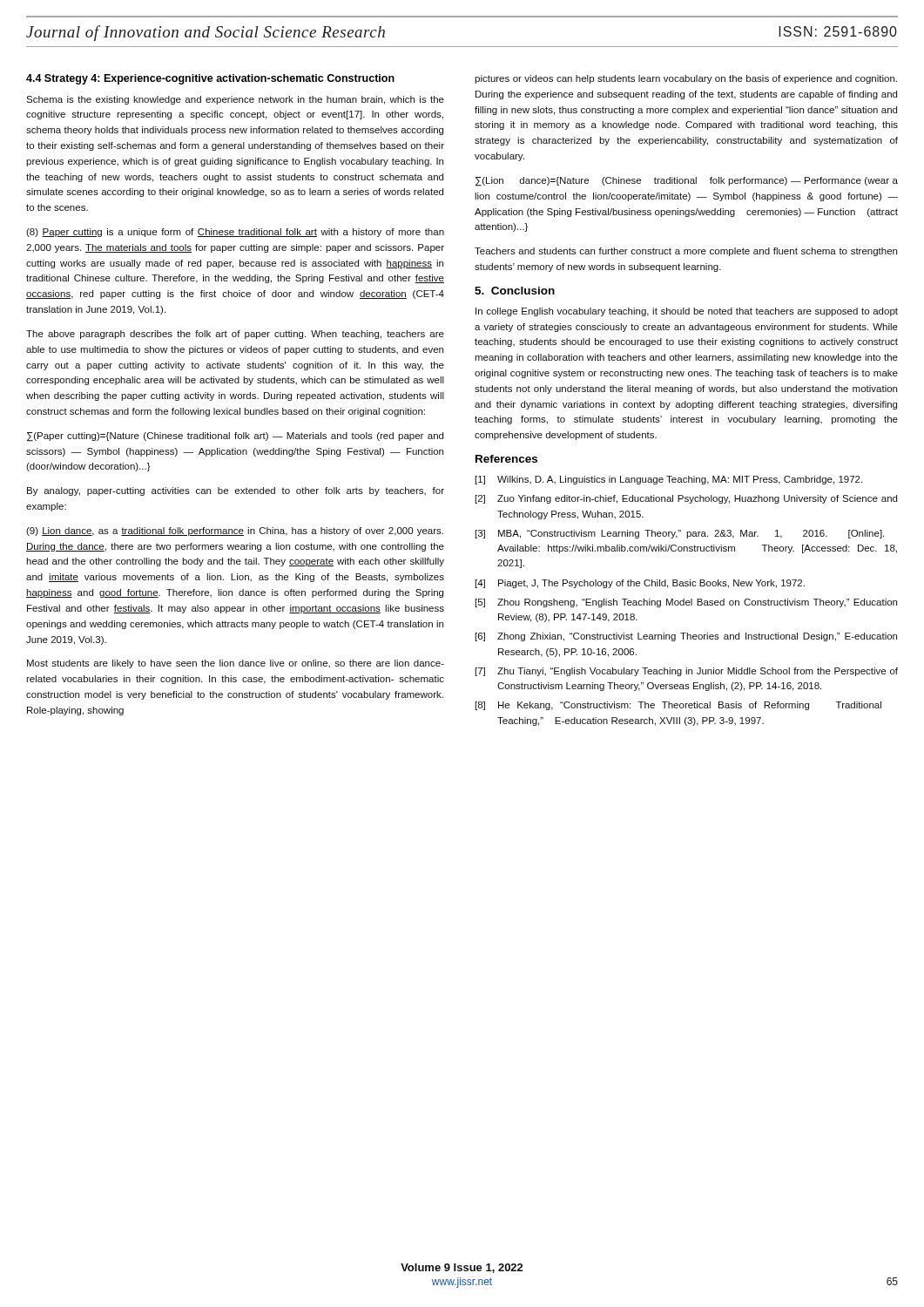924x1307 pixels.
Task: Locate the list item that says "[1]Wilkins, D. A, Linguistics in"
Action: click(669, 480)
